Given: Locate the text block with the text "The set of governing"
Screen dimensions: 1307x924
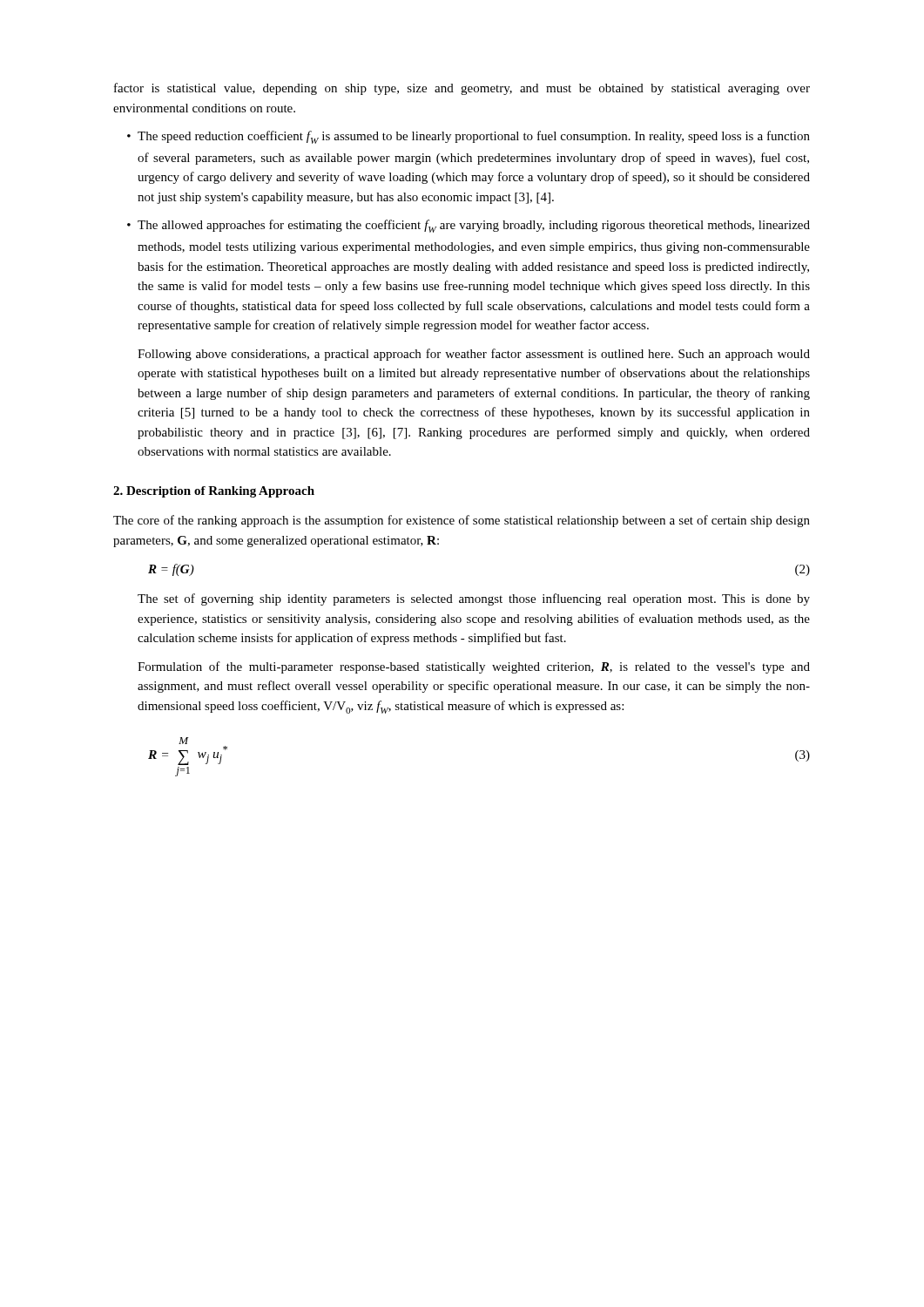Looking at the screenshot, I should tap(462, 653).
